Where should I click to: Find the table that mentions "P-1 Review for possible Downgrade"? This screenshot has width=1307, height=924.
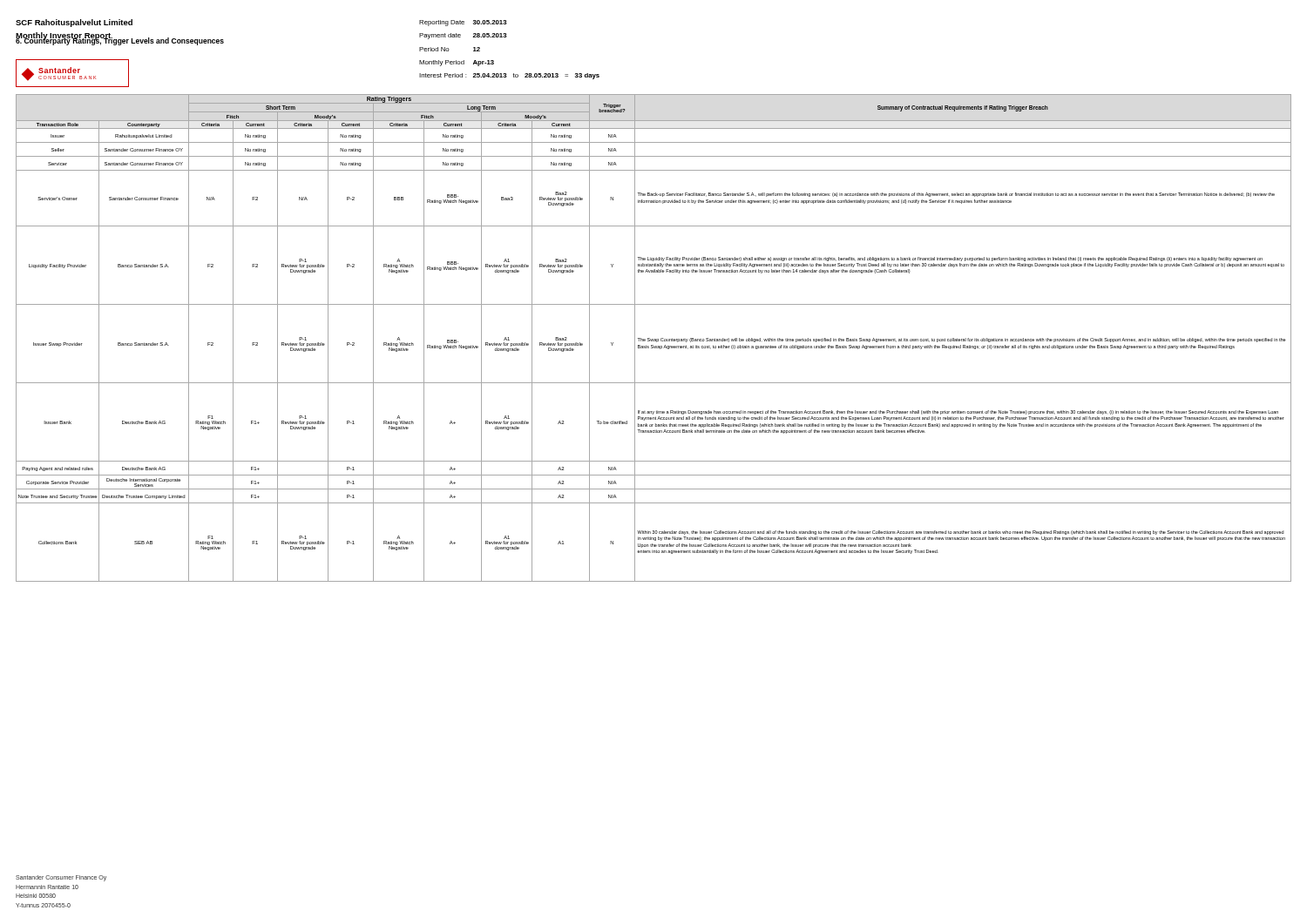[654, 484]
